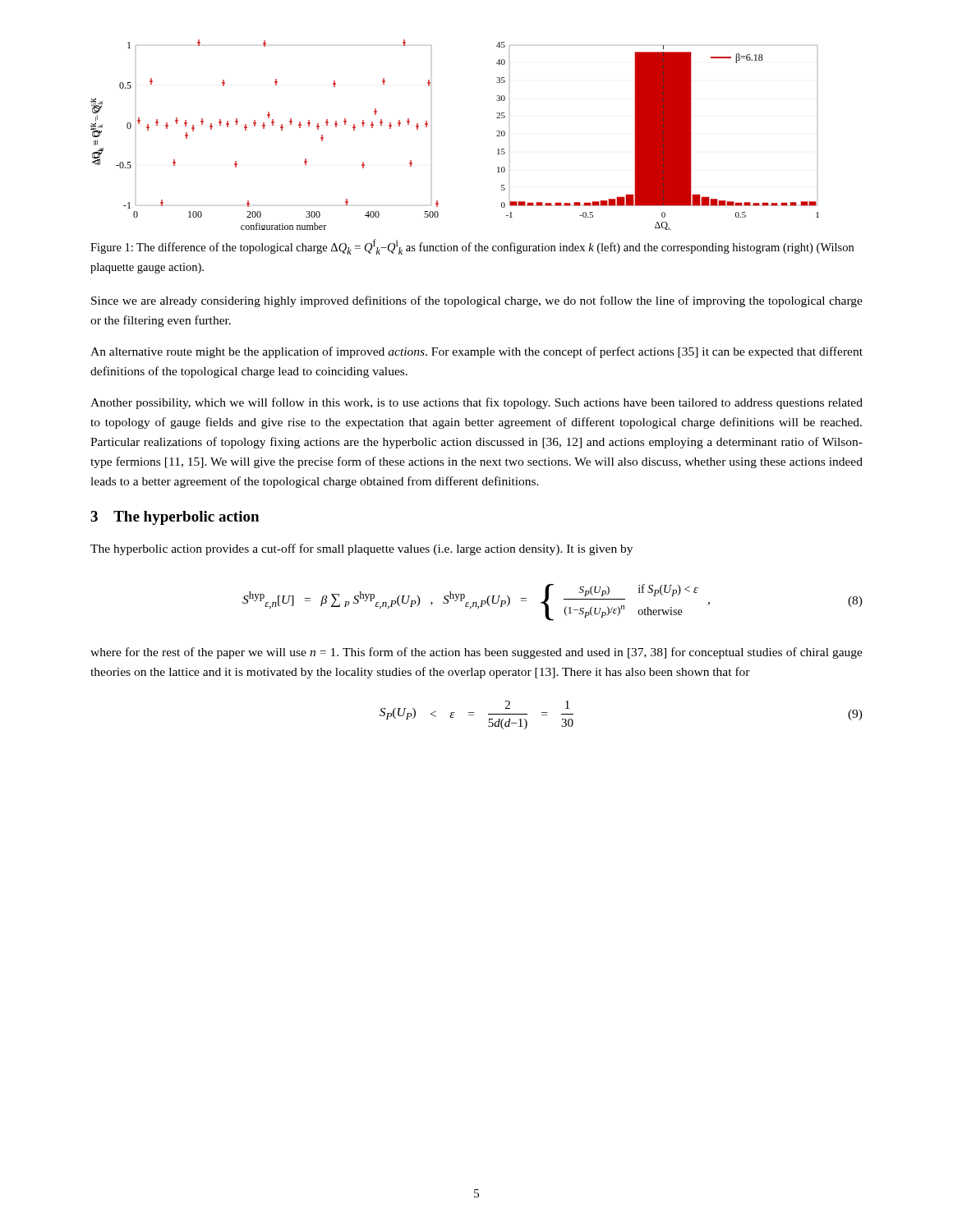Point to the caption beginning "Figure 1: The difference of the topological charge"
Screen dimensions: 1232x953
(472, 256)
